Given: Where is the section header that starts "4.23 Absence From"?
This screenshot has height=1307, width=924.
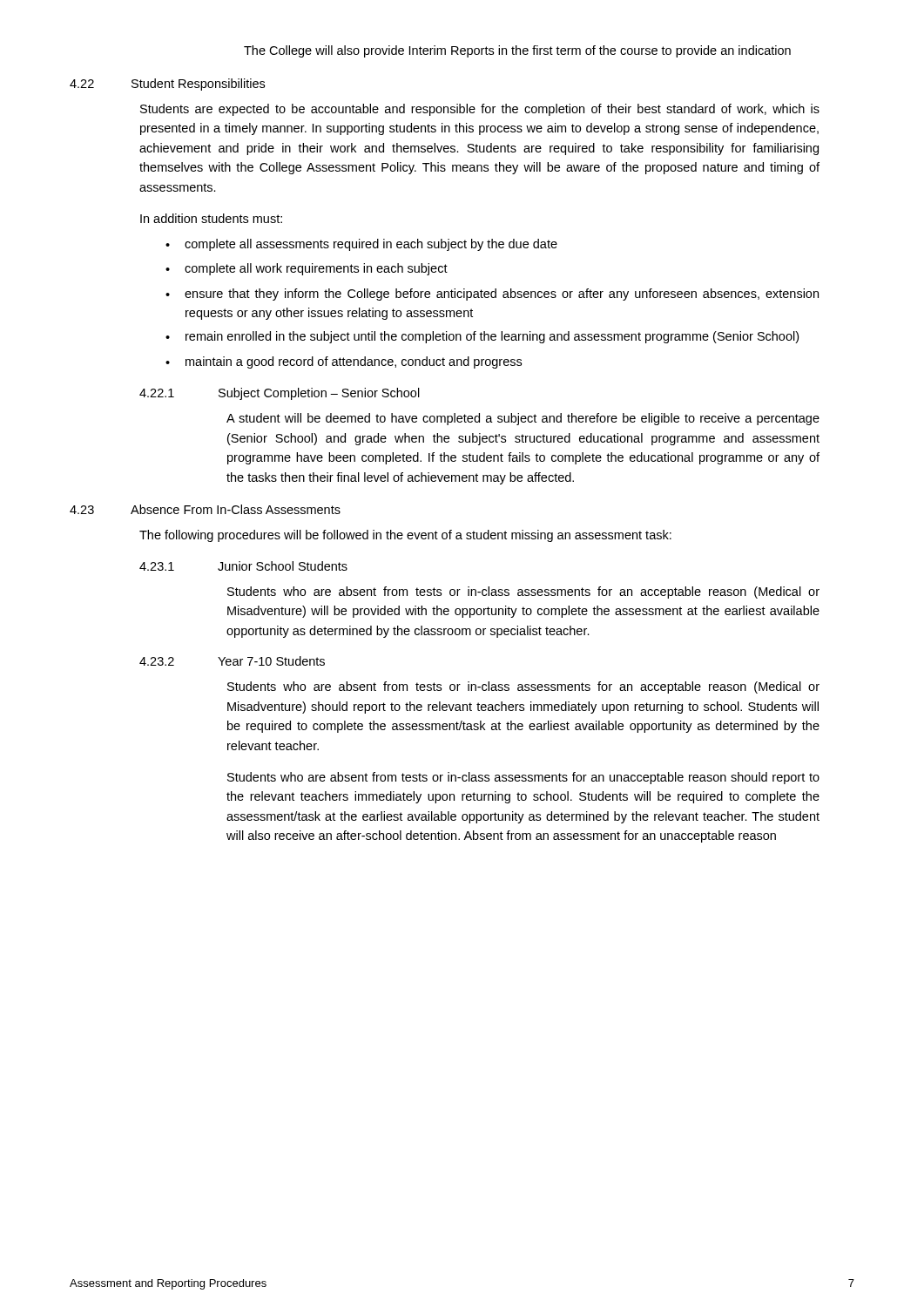Looking at the screenshot, I should click(205, 510).
